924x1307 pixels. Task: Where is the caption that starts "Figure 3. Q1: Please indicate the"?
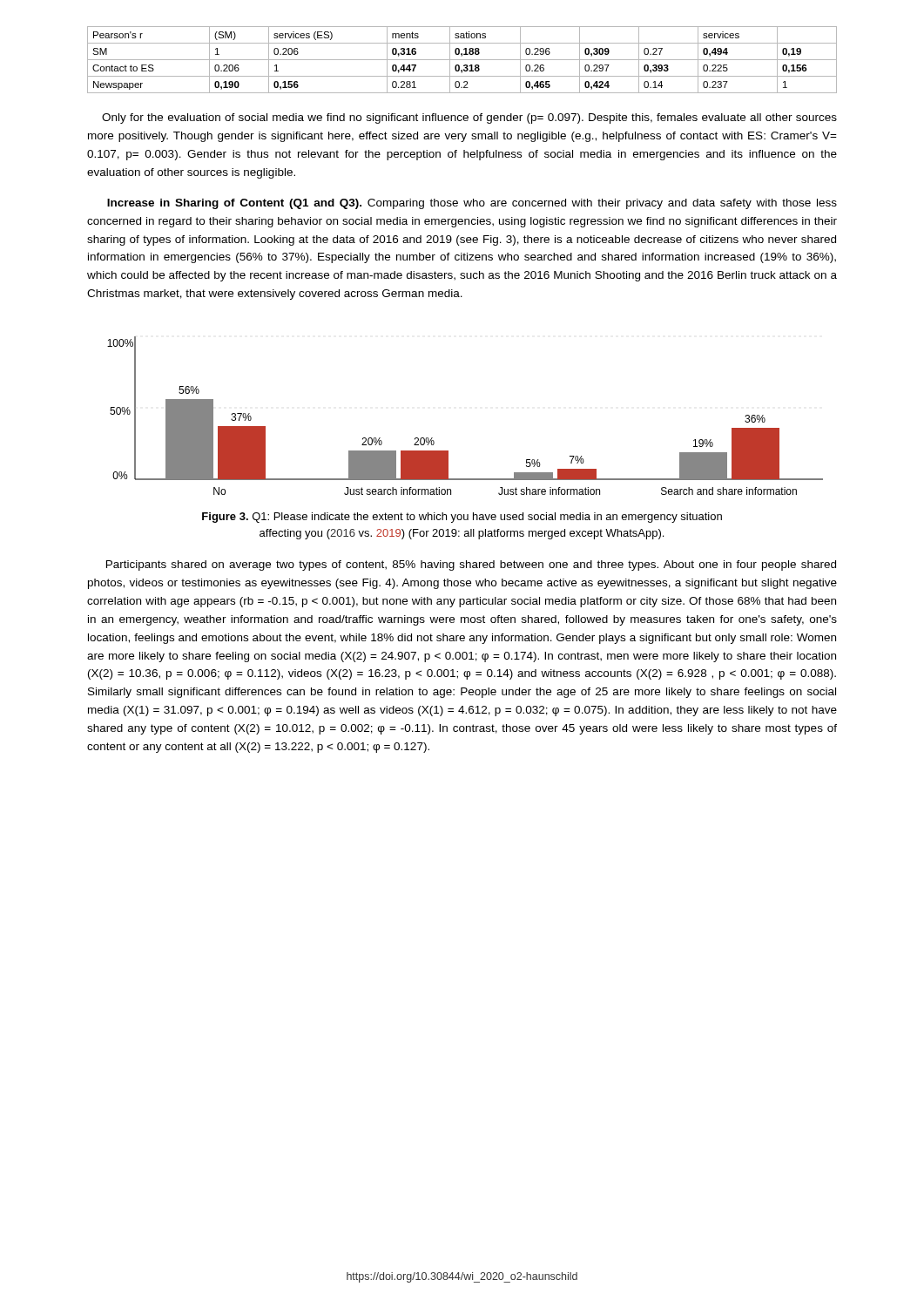(462, 525)
